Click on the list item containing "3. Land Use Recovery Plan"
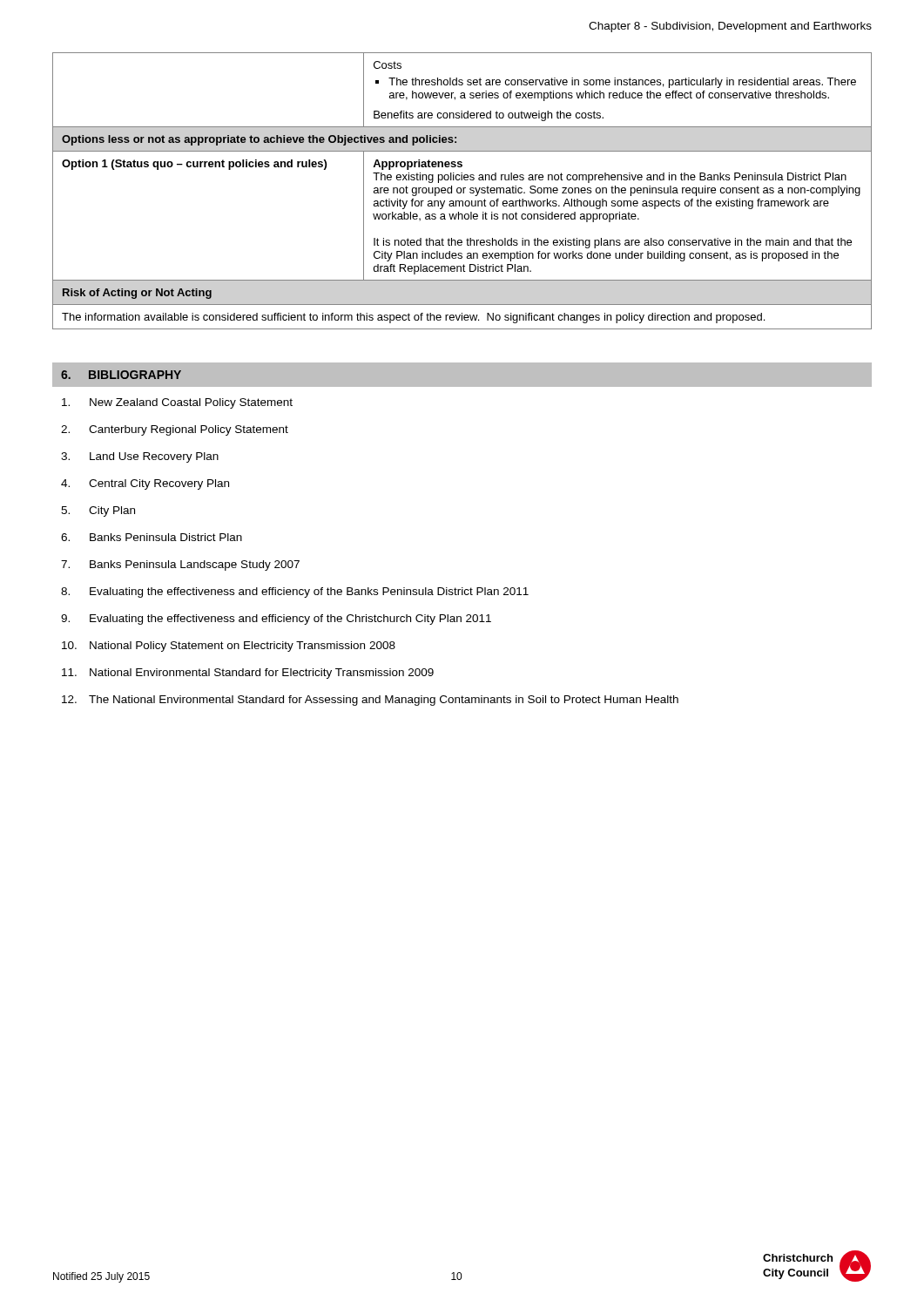Image resolution: width=924 pixels, height=1307 pixels. tap(140, 457)
